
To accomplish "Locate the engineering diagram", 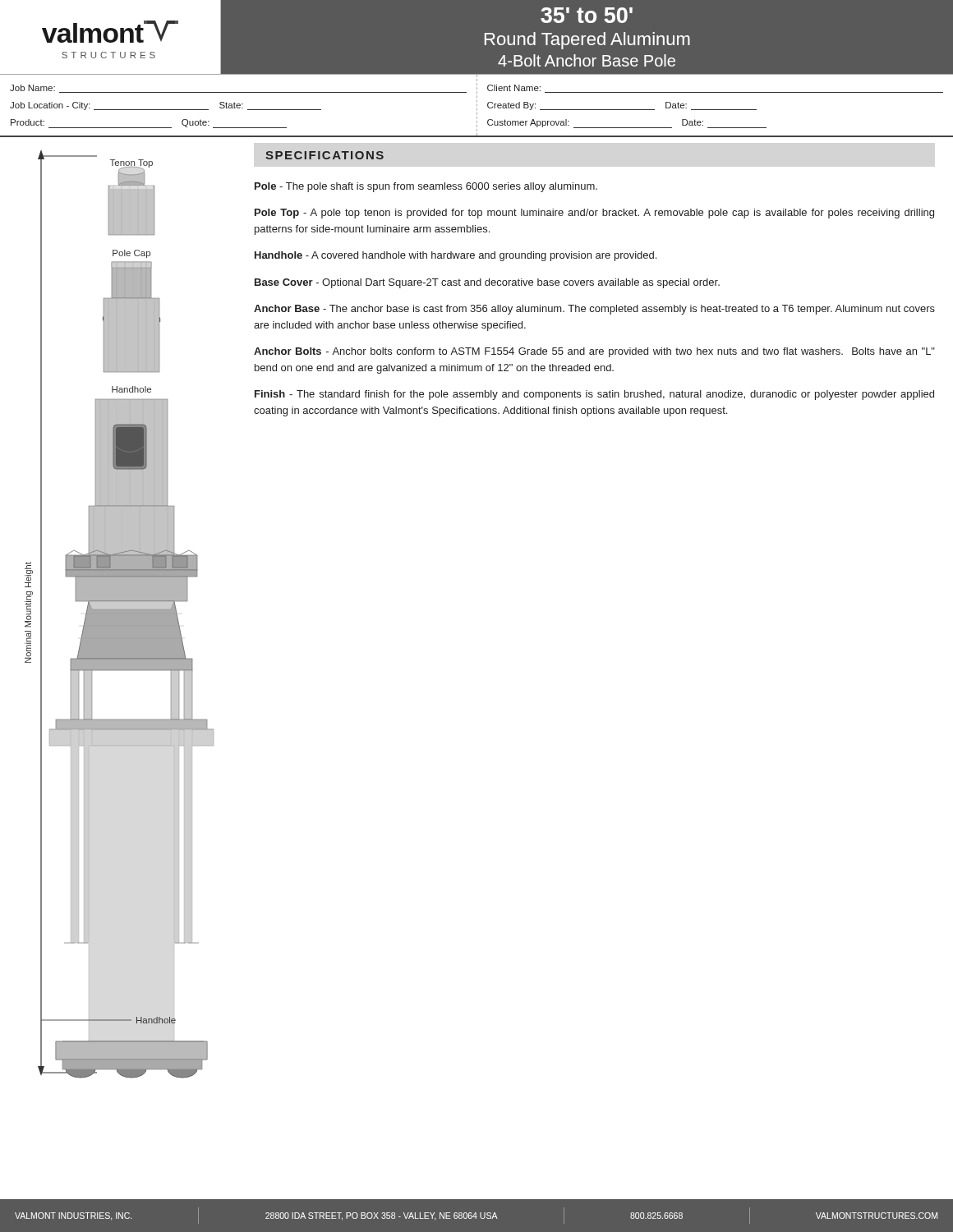I will tap(124, 667).
